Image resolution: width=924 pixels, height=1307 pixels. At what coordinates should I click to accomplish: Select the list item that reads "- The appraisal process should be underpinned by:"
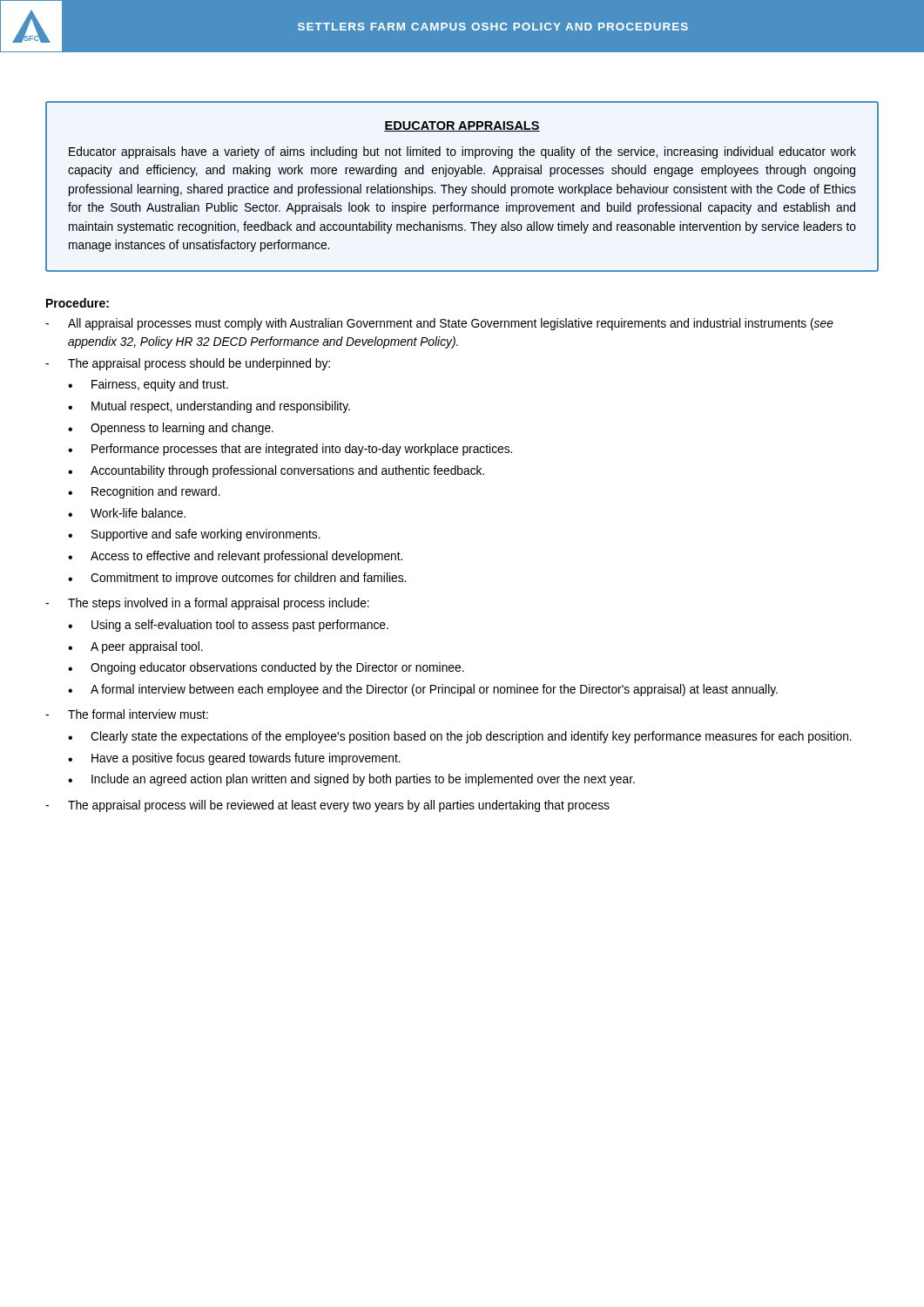pyautogui.click(x=462, y=474)
